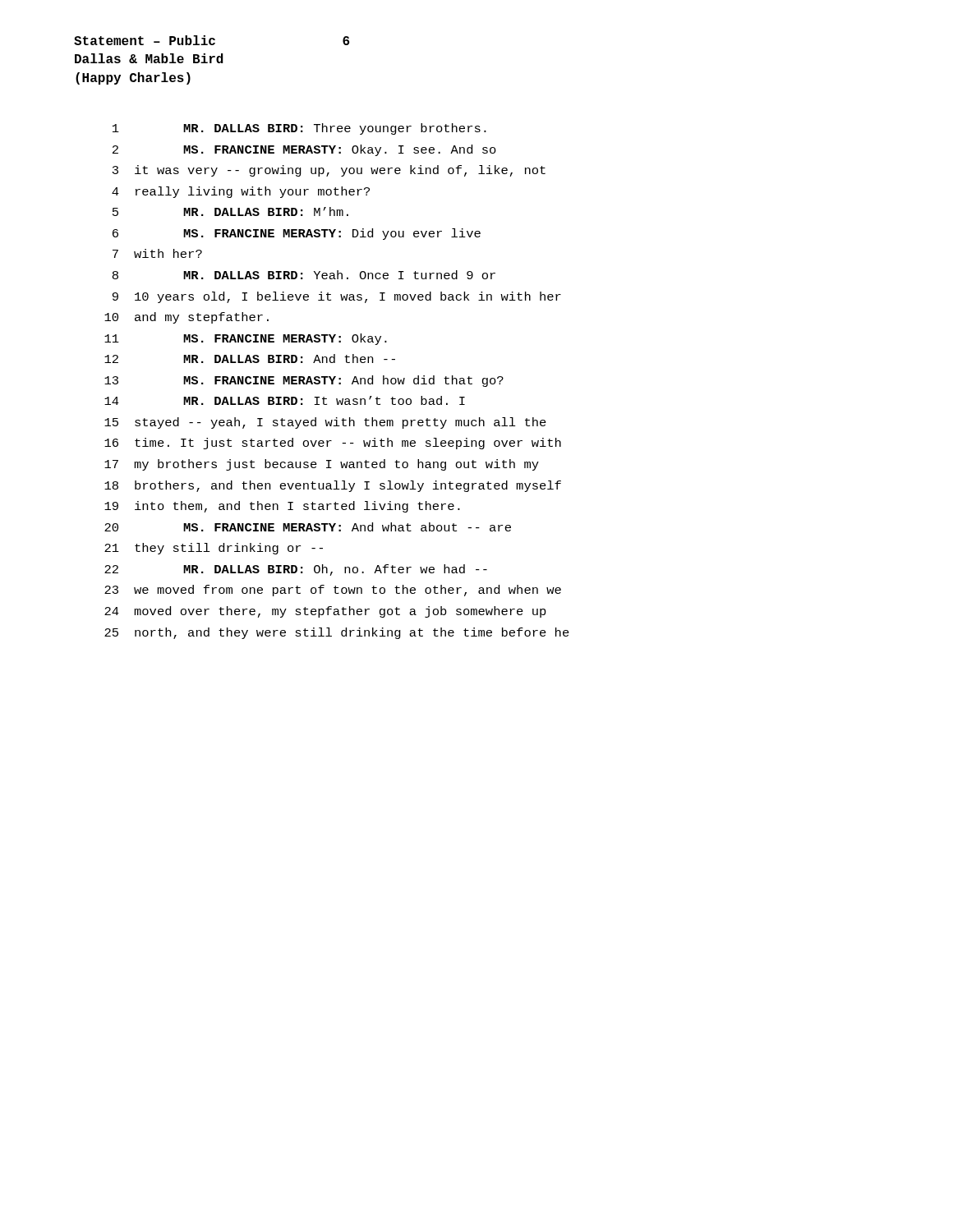953x1232 pixels.
Task: Where does it say "7 with her?"?
Action: pyautogui.click(x=157, y=253)
